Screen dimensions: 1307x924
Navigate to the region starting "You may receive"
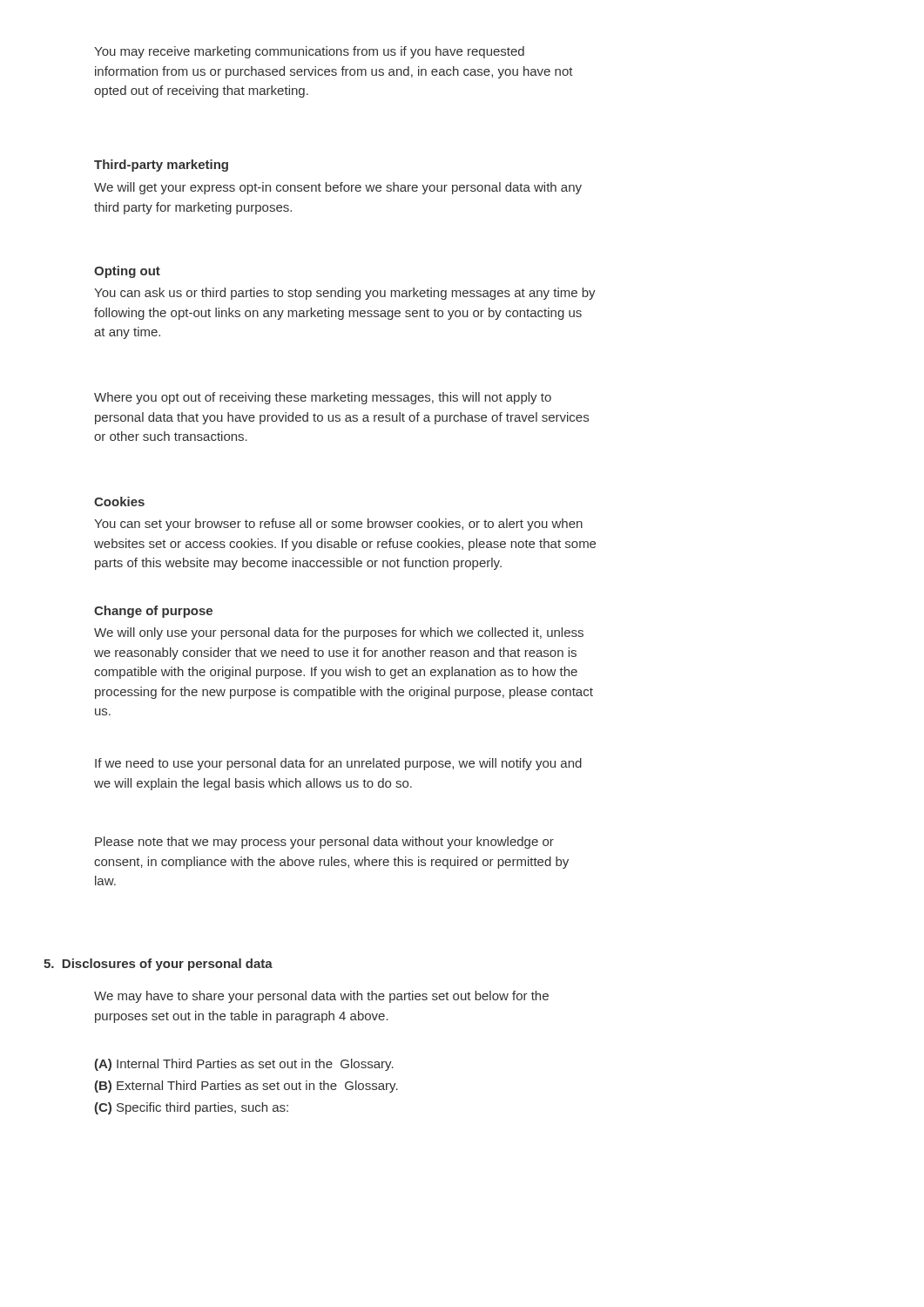(425, 71)
